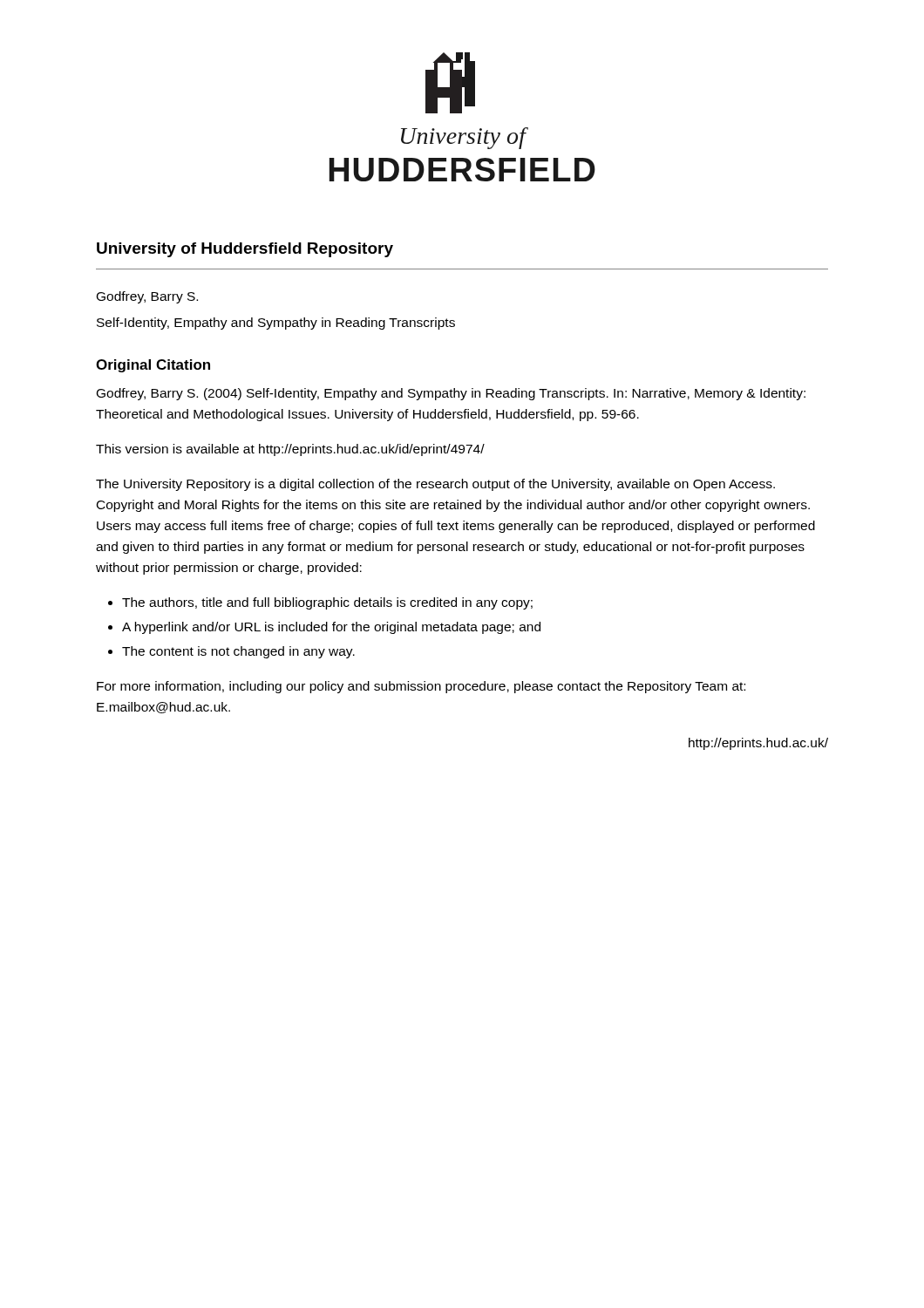Point to the block beginning "This version is"
The height and width of the screenshot is (1308, 924).
[290, 449]
